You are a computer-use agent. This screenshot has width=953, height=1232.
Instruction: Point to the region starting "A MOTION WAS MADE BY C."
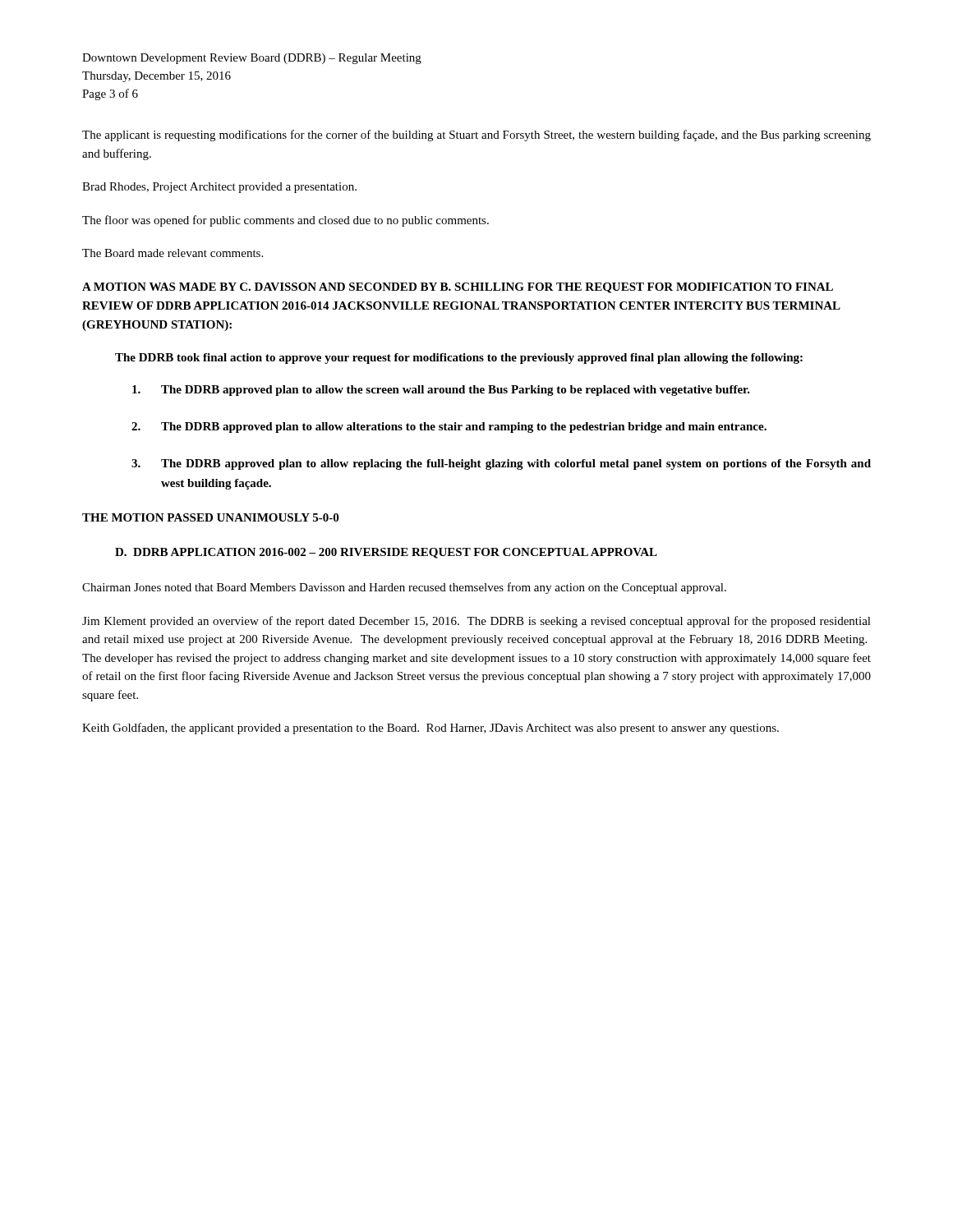(x=461, y=306)
